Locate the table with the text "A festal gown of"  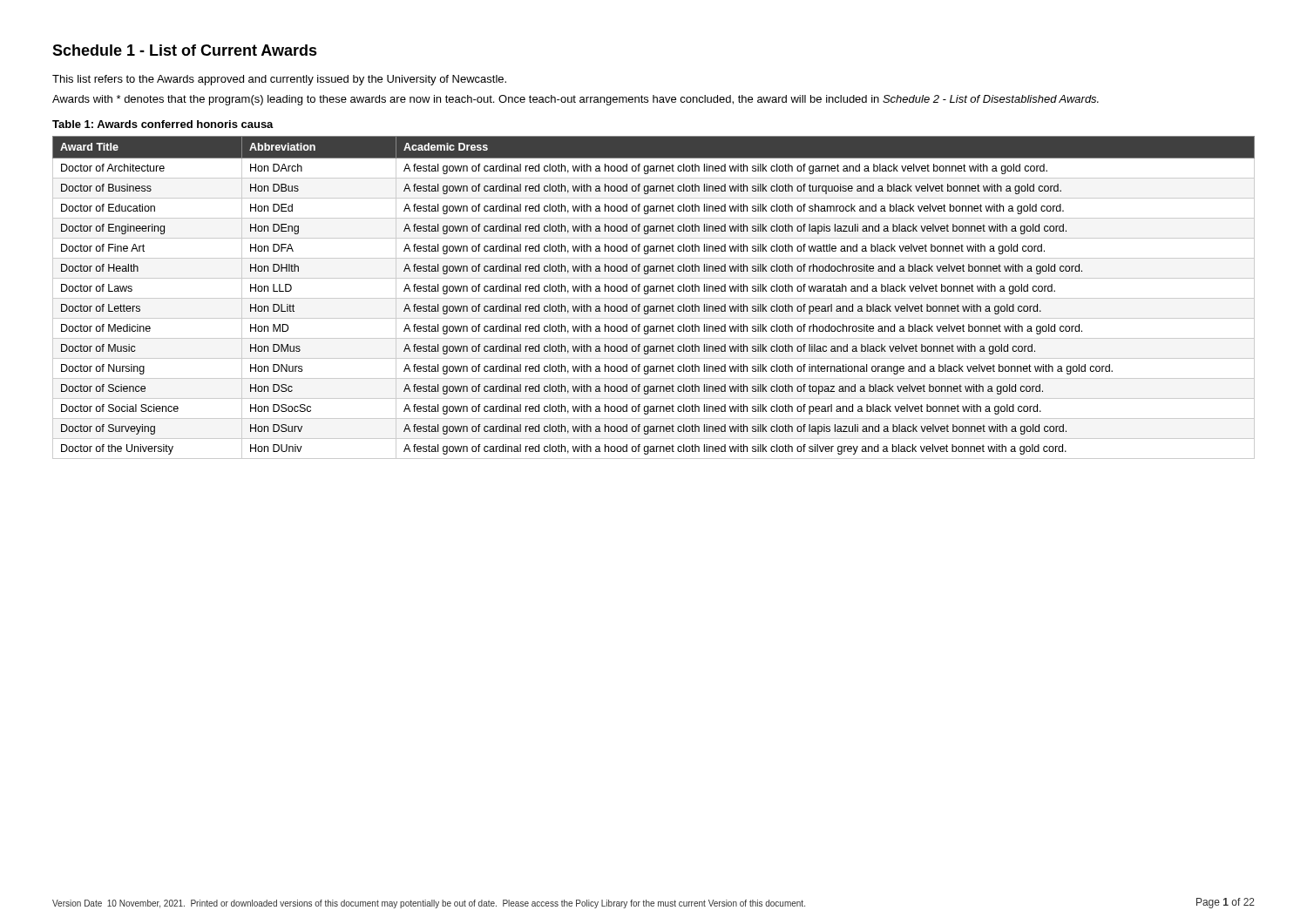coord(654,297)
